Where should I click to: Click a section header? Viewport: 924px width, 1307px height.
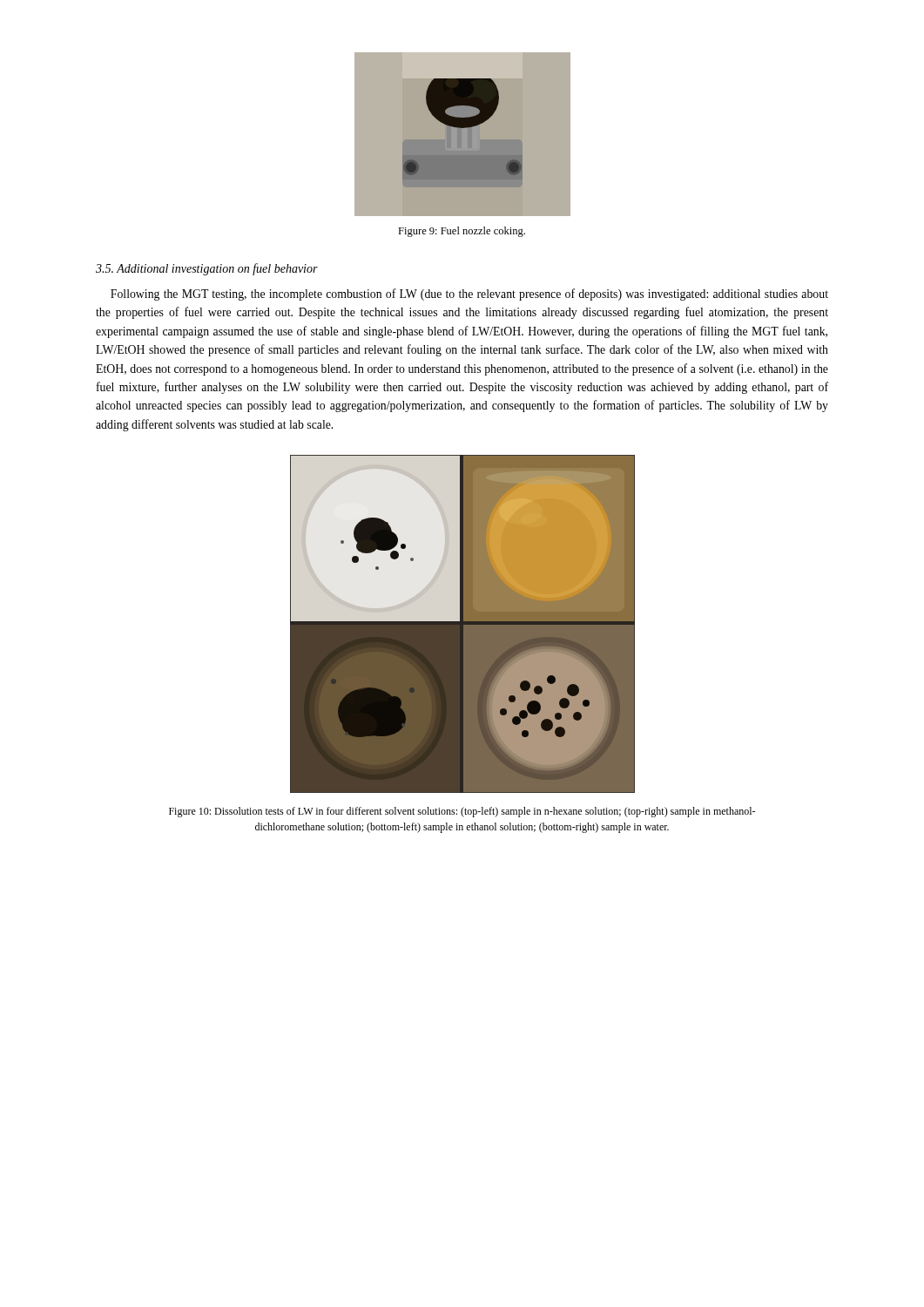(x=207, y=269)
